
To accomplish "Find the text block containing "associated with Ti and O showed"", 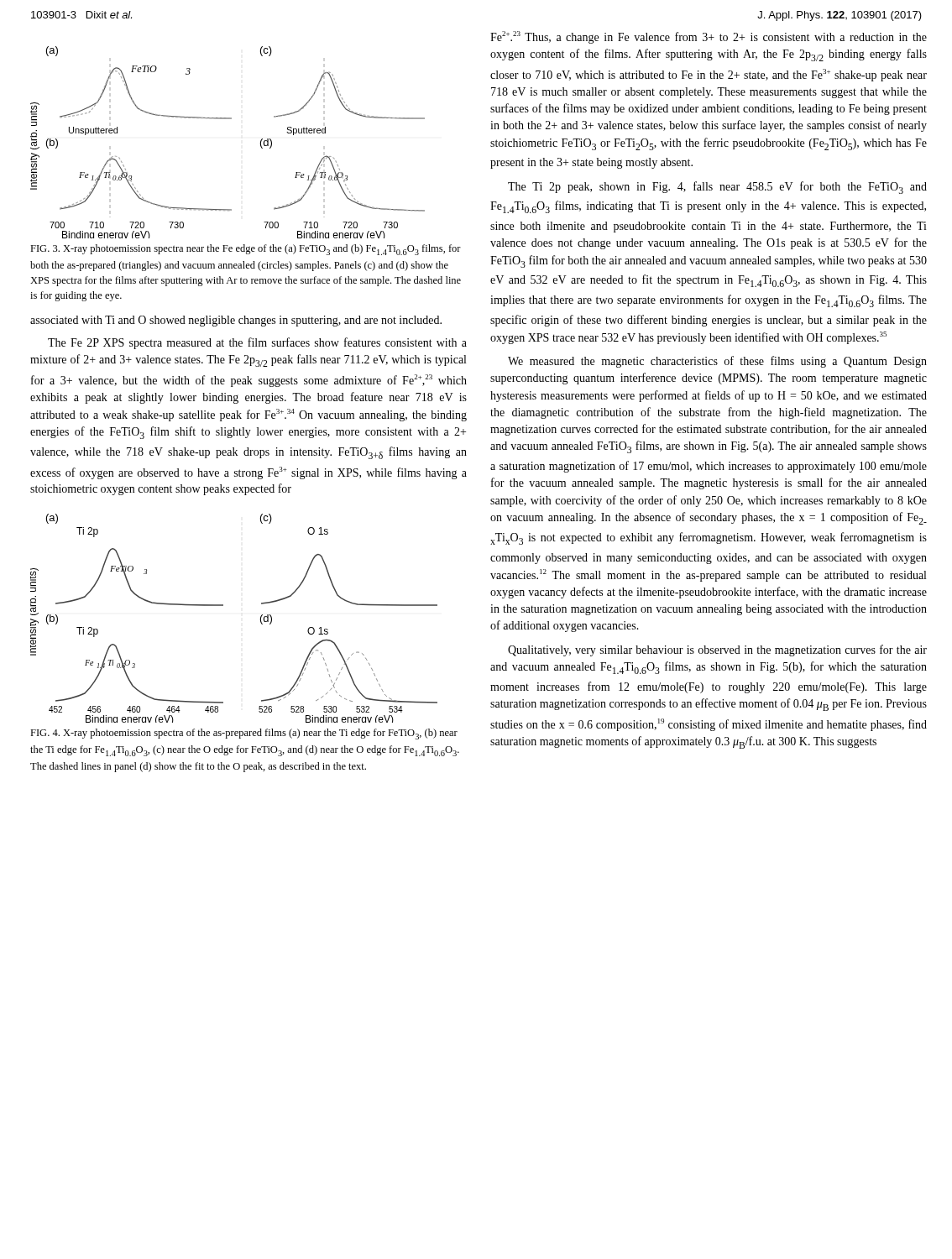I will 236,320.
